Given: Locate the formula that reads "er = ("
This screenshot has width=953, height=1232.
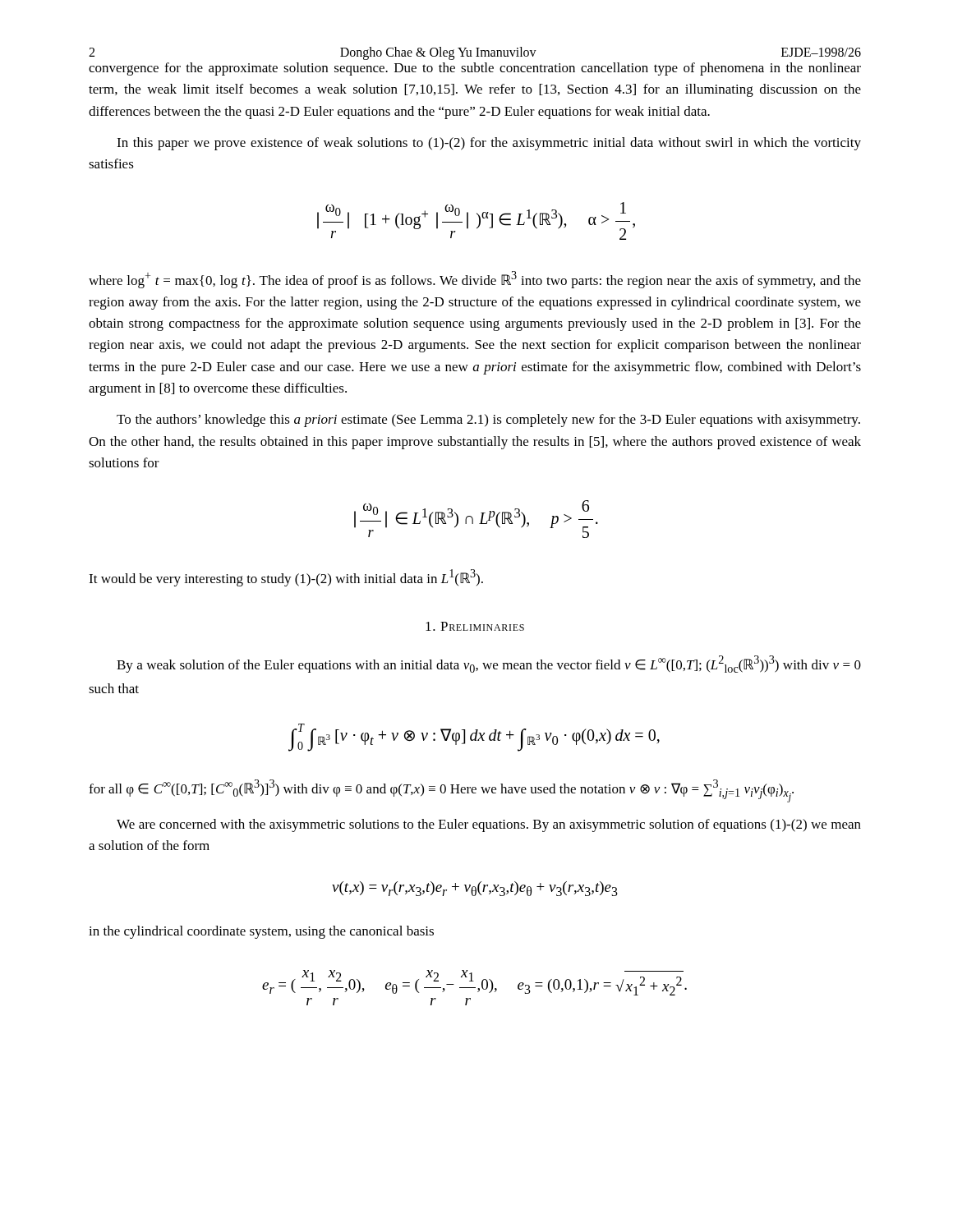Looking at the screenshot, I should [475, 986].
